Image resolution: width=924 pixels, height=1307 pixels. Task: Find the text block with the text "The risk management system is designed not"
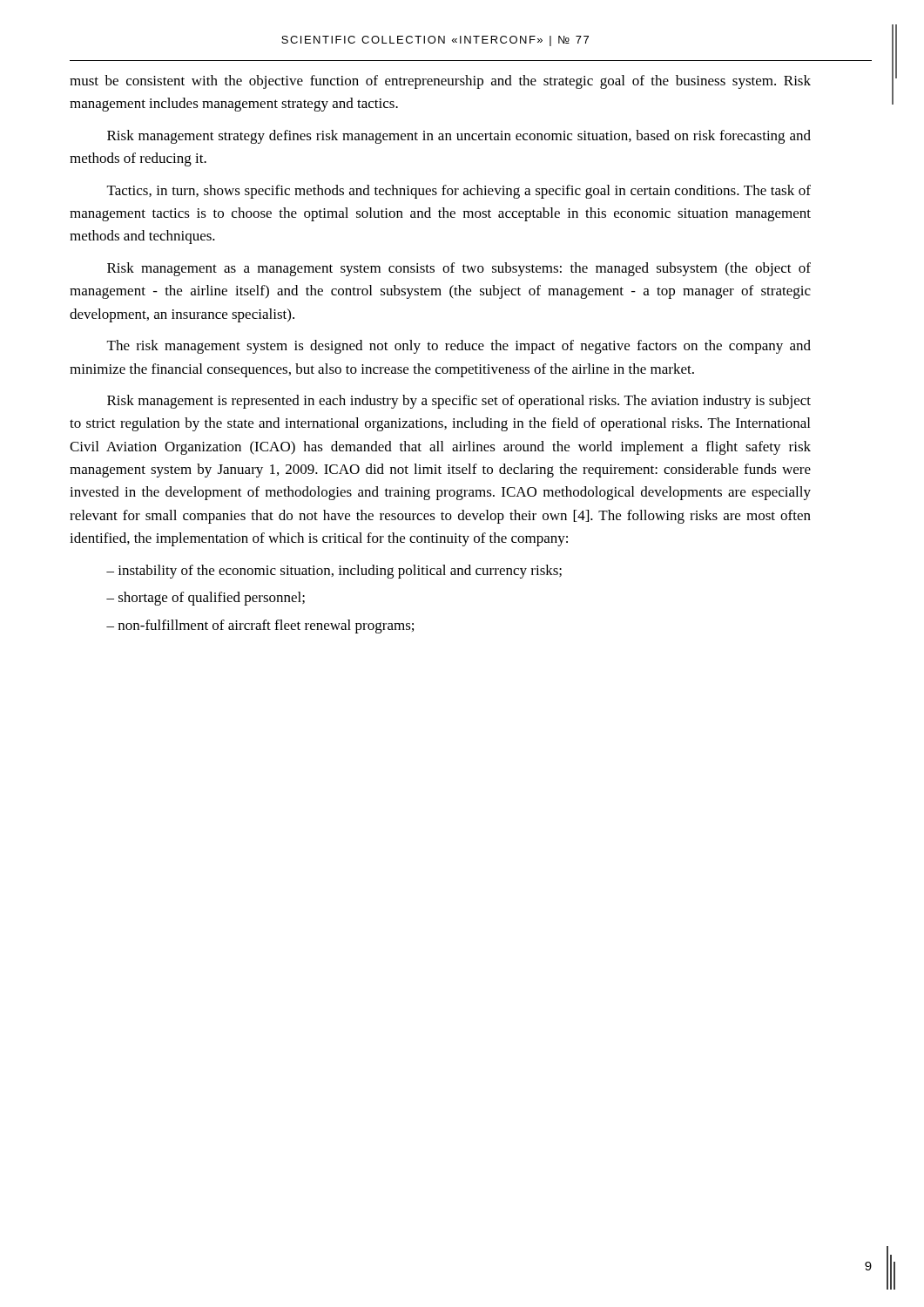(440, 358)
